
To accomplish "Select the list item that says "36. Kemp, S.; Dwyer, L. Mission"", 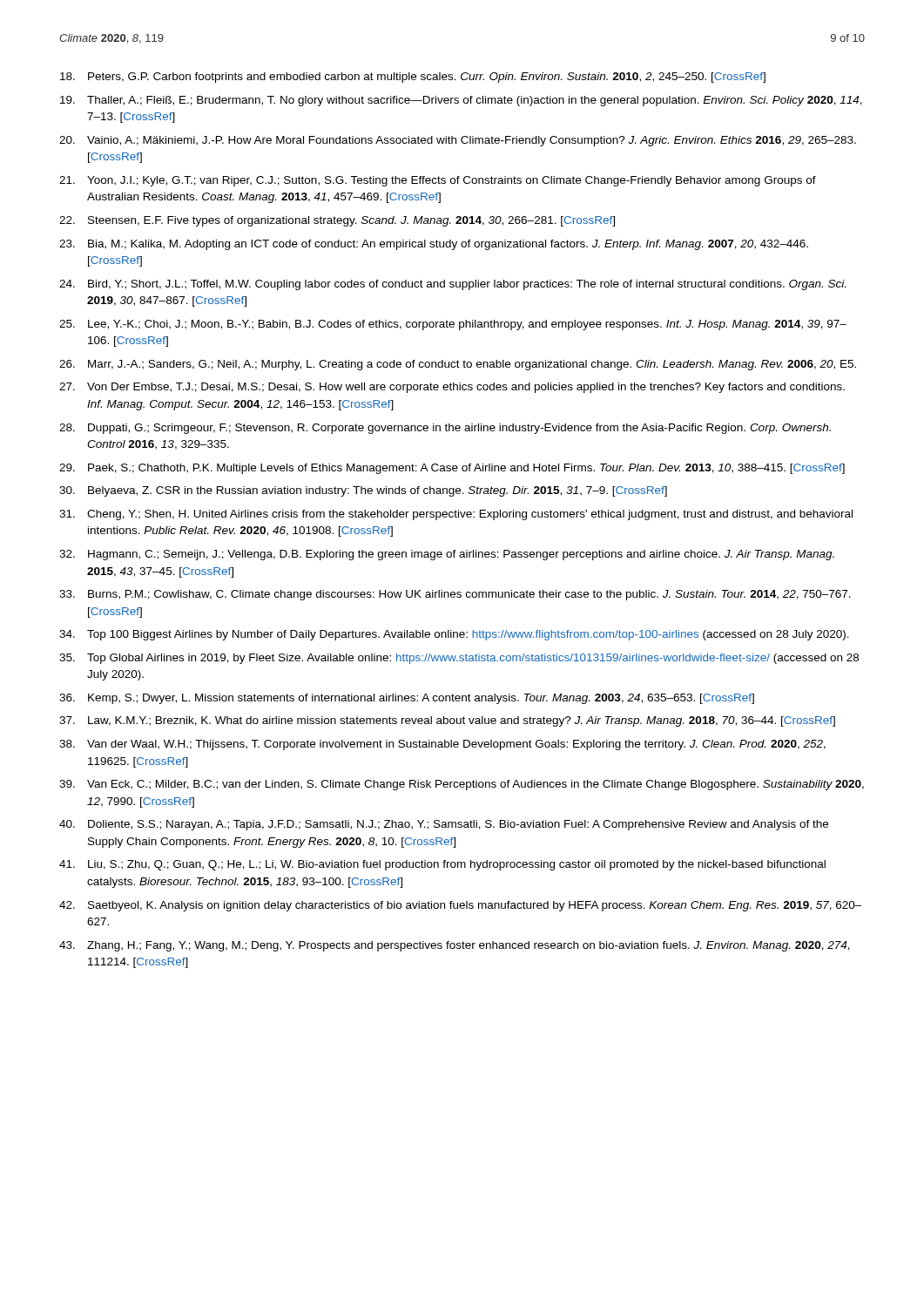I will [462, 698].
